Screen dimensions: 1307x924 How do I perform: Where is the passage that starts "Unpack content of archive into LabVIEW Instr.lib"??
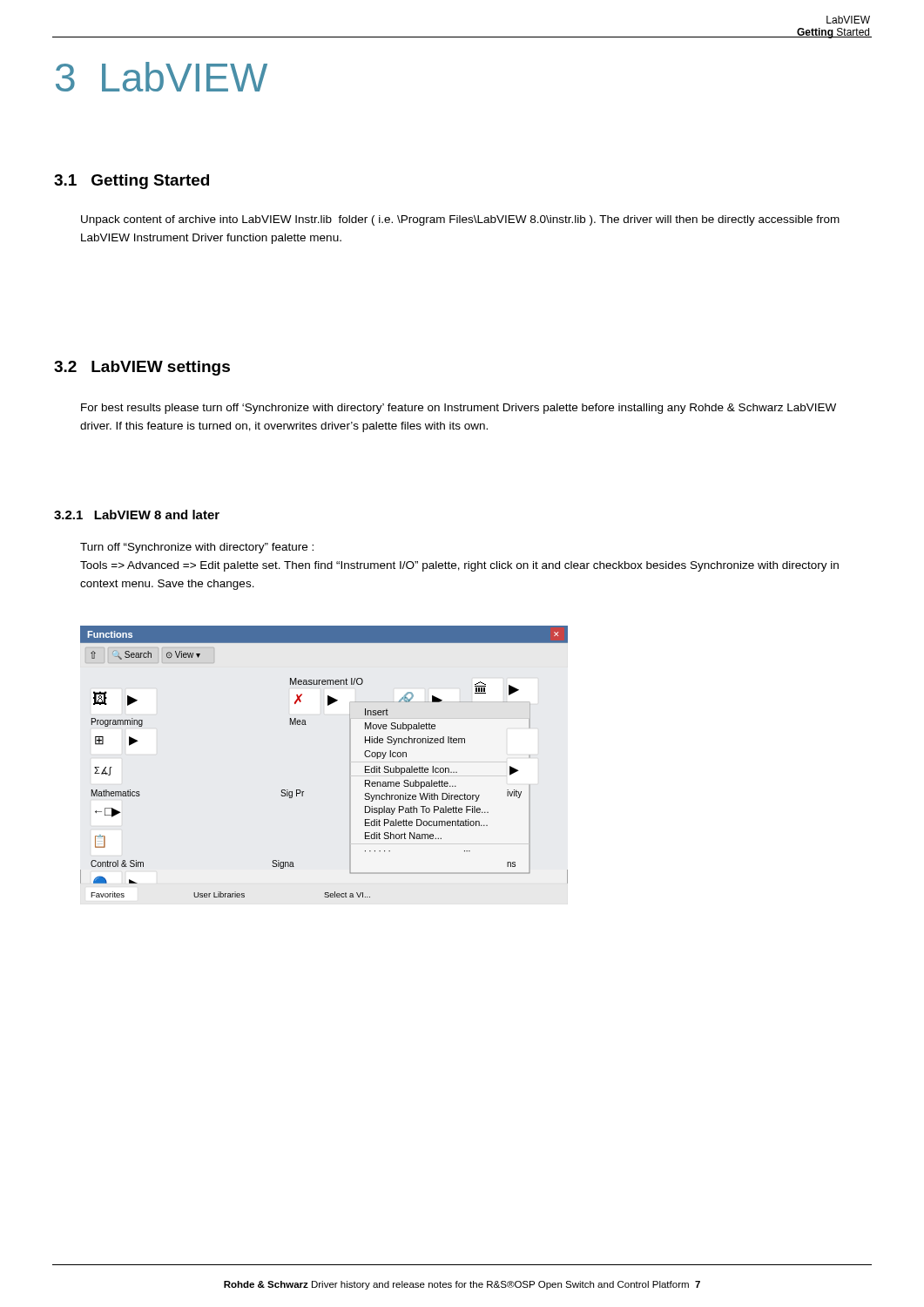460,228
